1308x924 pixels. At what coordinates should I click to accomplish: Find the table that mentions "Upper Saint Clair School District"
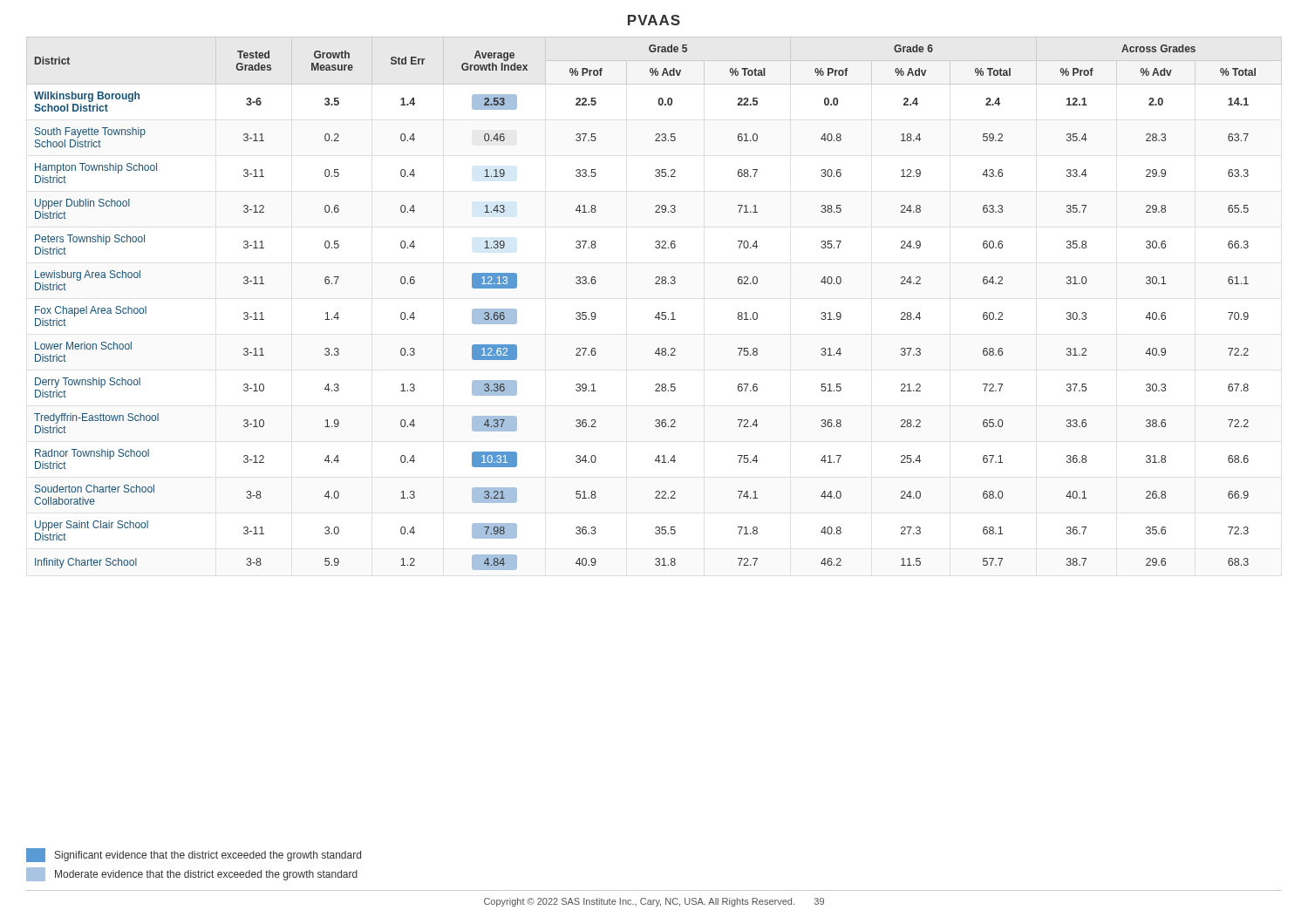[x=654, y=306]
